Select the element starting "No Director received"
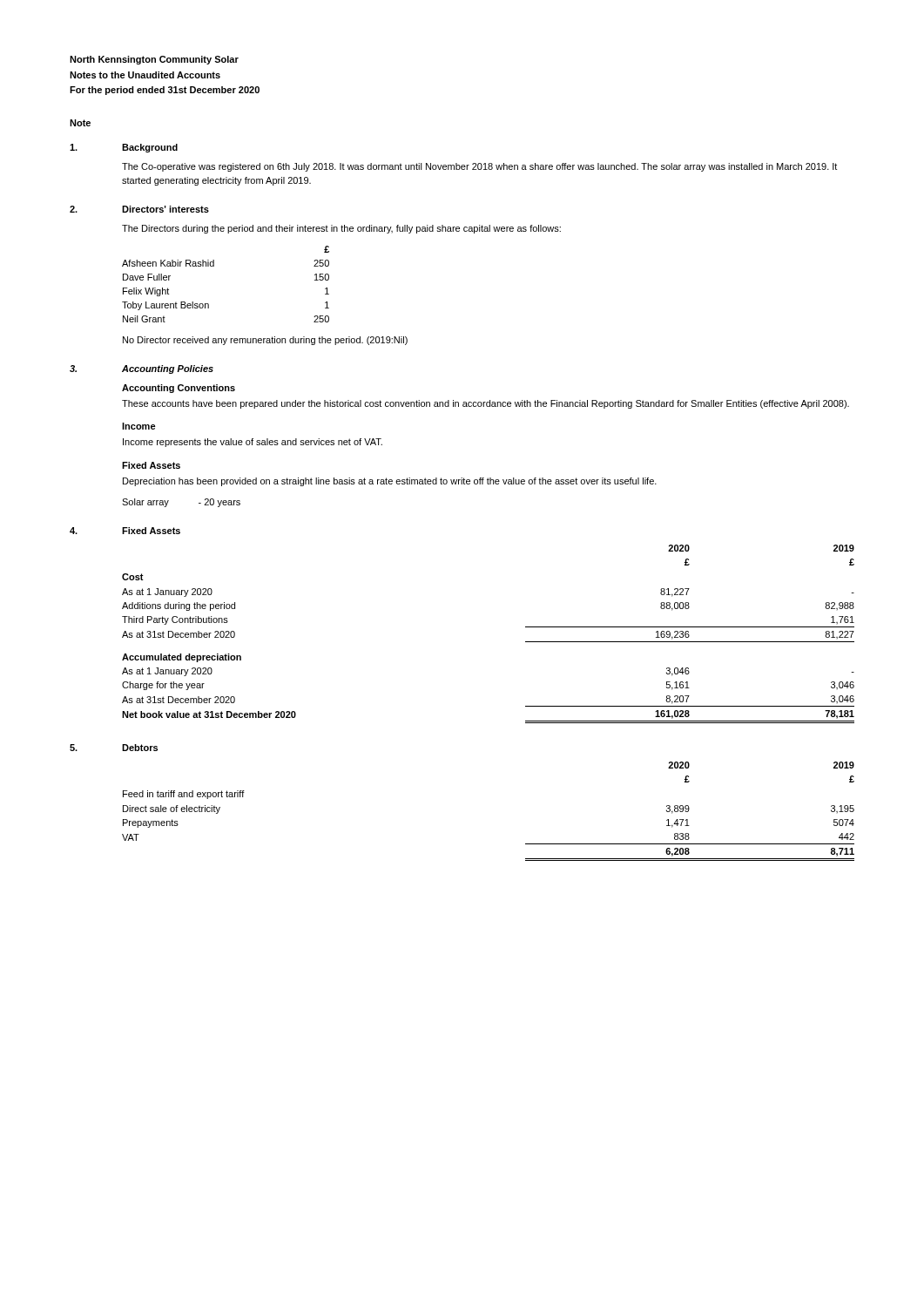 265,340
